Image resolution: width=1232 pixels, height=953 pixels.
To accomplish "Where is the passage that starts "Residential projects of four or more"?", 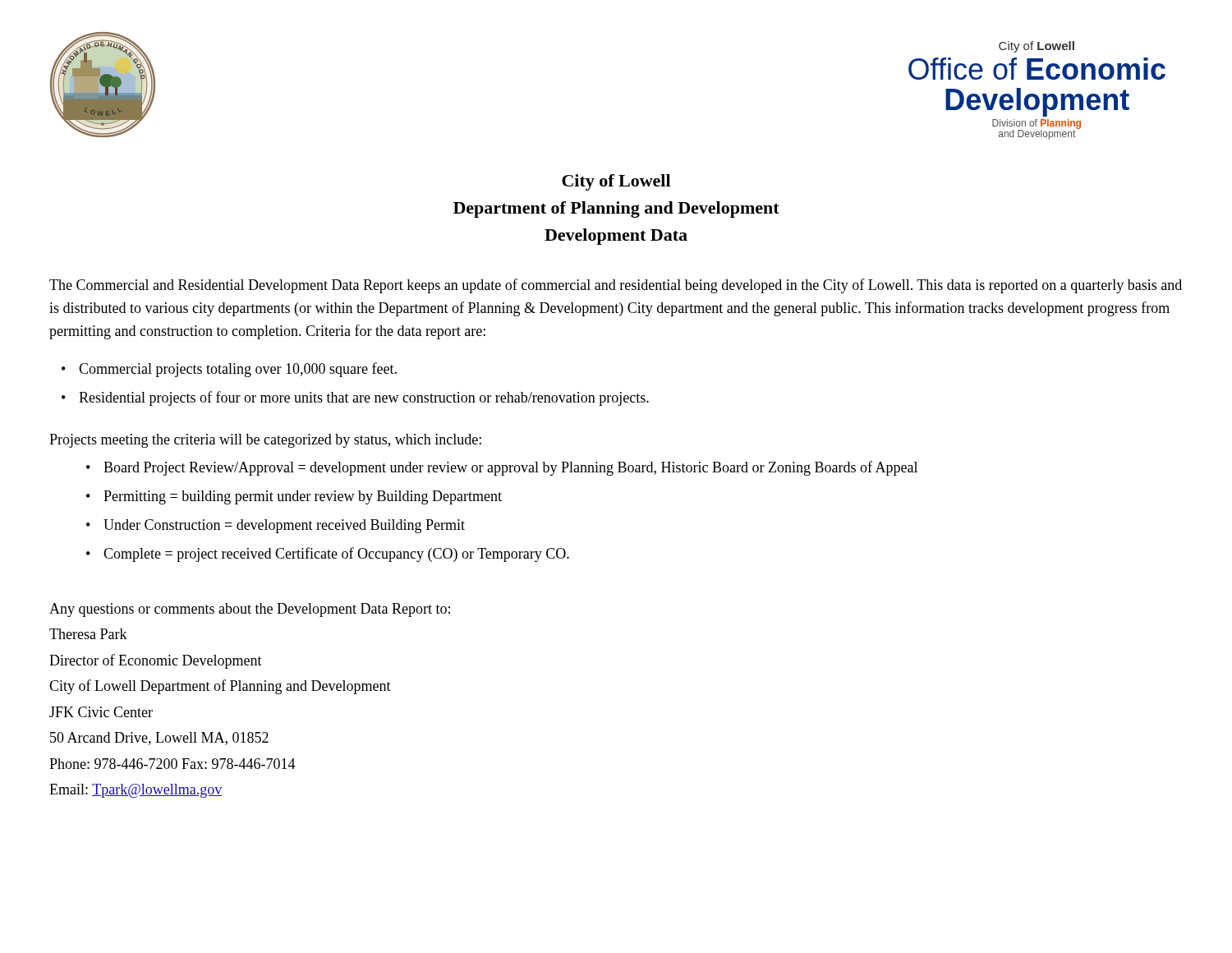I will click(x=364, y=397).
